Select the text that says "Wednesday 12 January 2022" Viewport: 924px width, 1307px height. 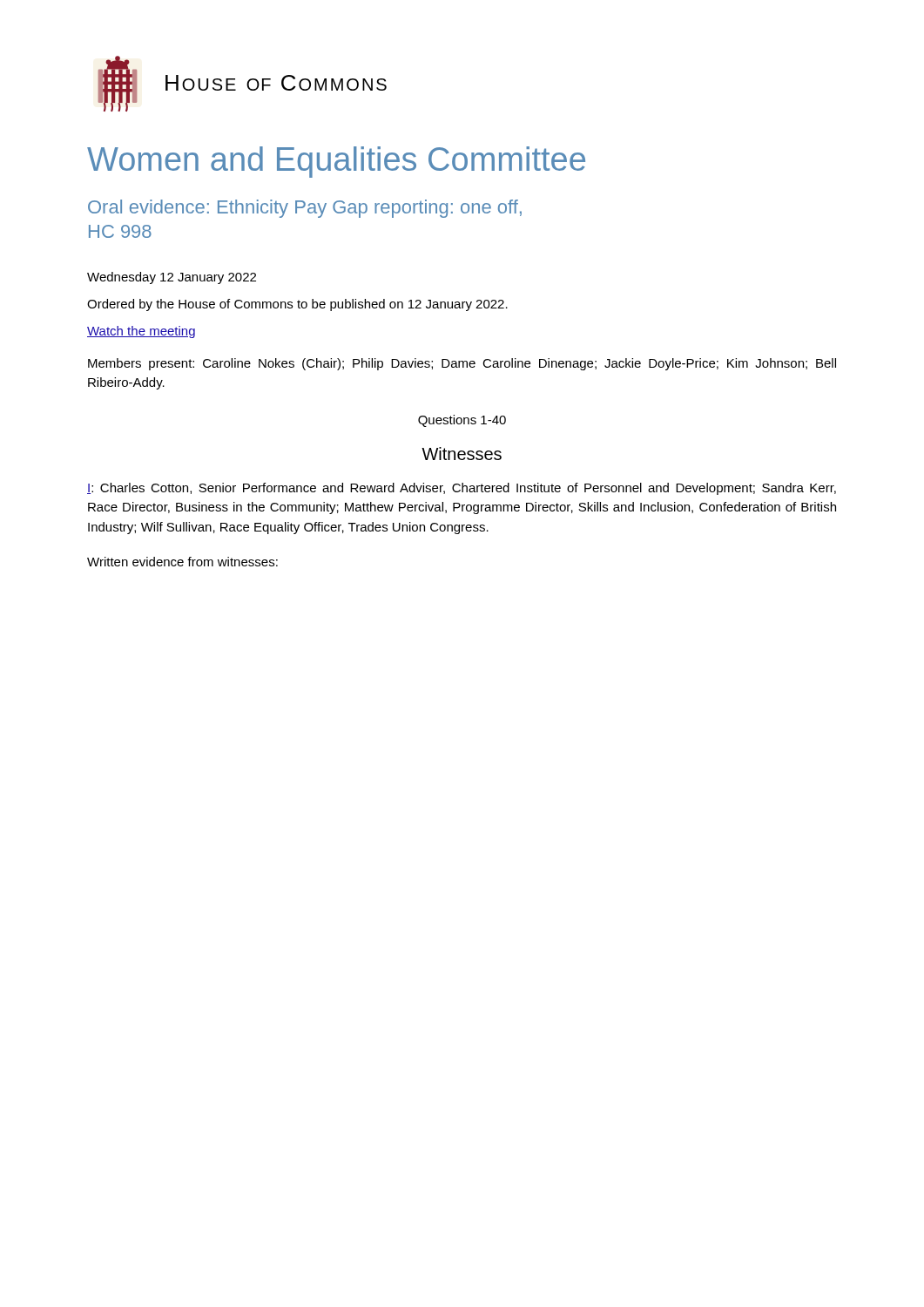coord(172,278)
